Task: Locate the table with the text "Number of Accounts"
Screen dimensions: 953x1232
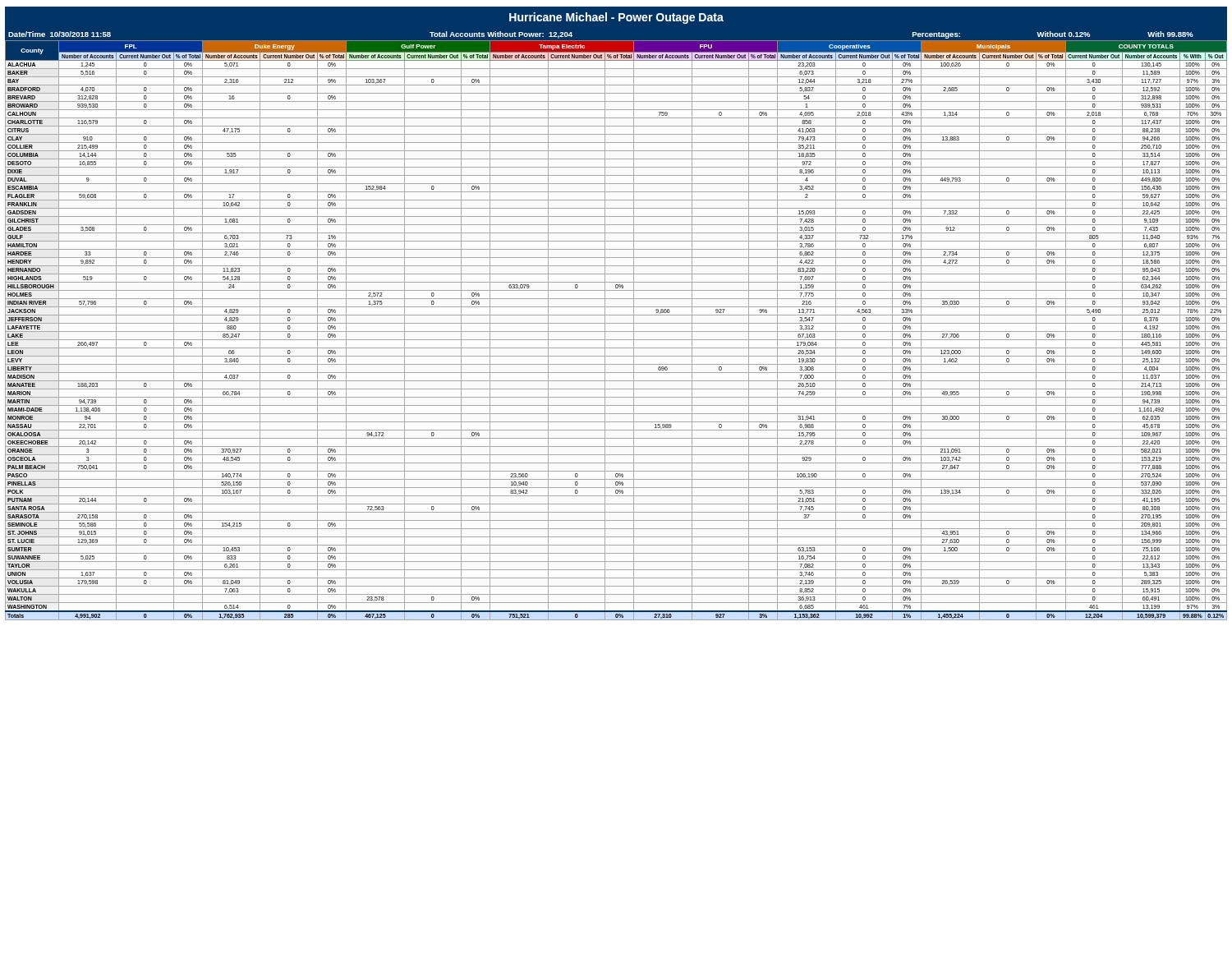Action: (616, 330)
